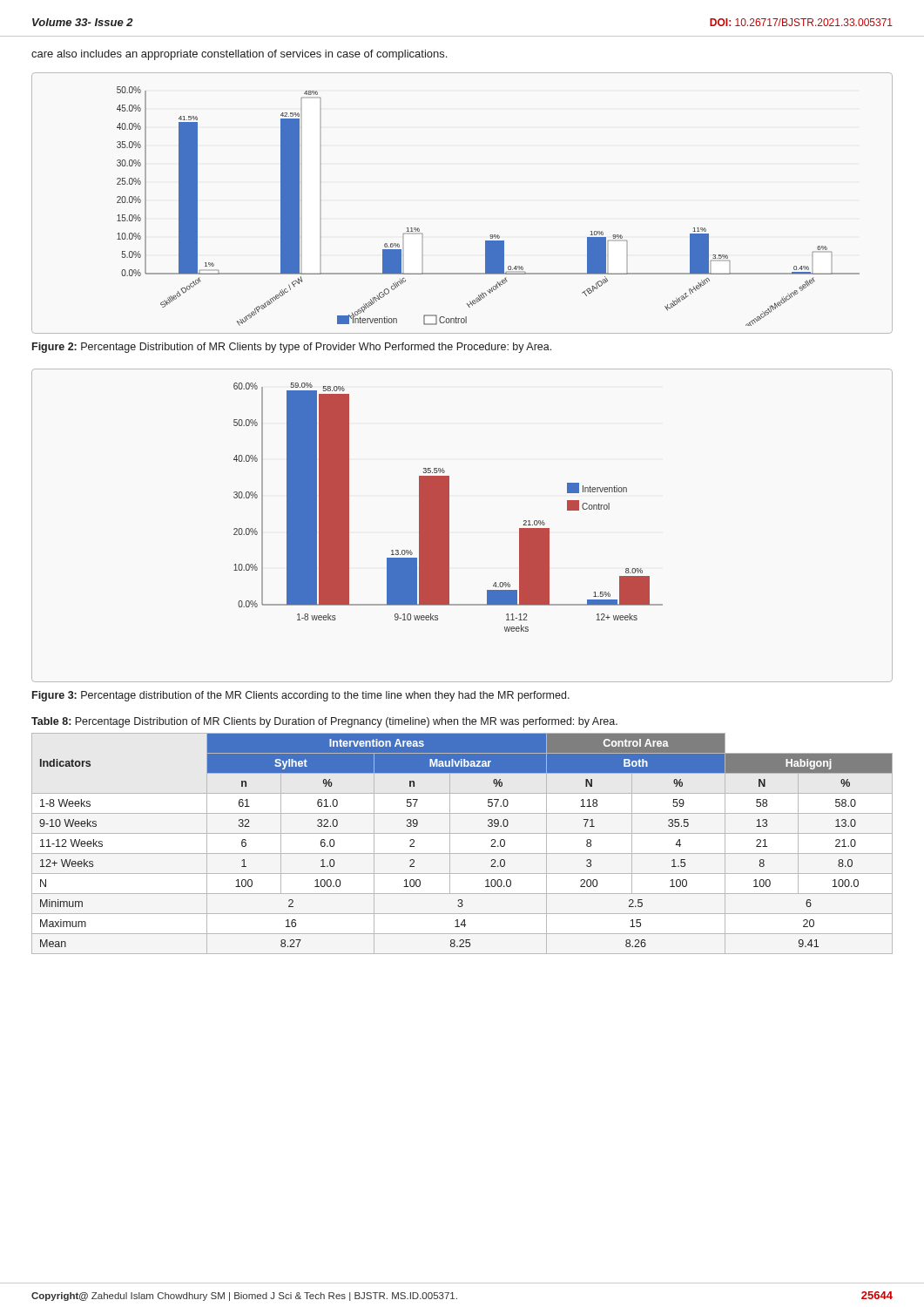Viewport: 924px width, 1307px height.
Task: Locate the caption that opens with "Table 8: Percentage Distribution"
Action: tap(325, 721)
